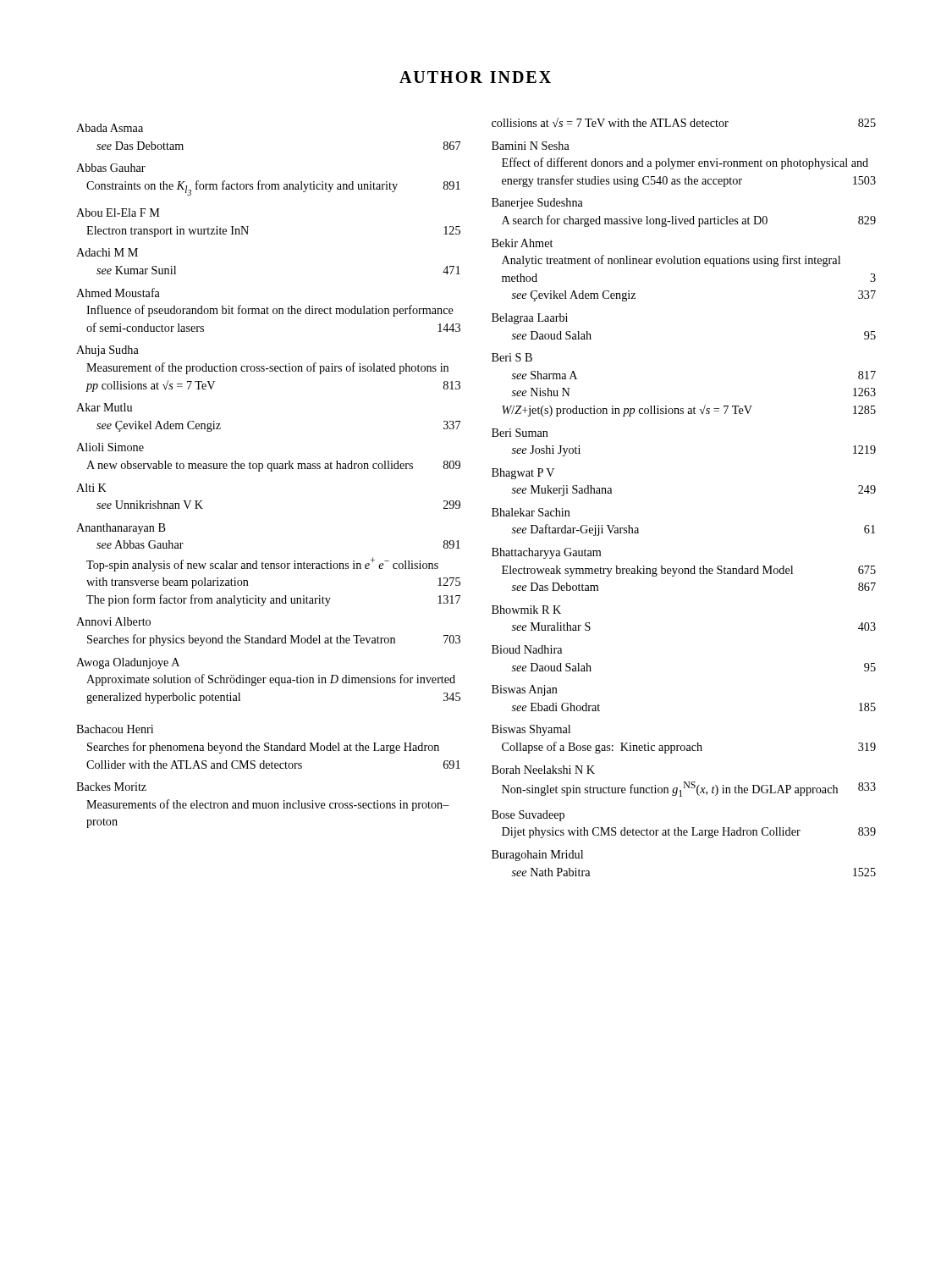The image size is (952, 1270).
Task: Find the title that reads "AUTHOR INDEX"
Action: tap(476, 77)
